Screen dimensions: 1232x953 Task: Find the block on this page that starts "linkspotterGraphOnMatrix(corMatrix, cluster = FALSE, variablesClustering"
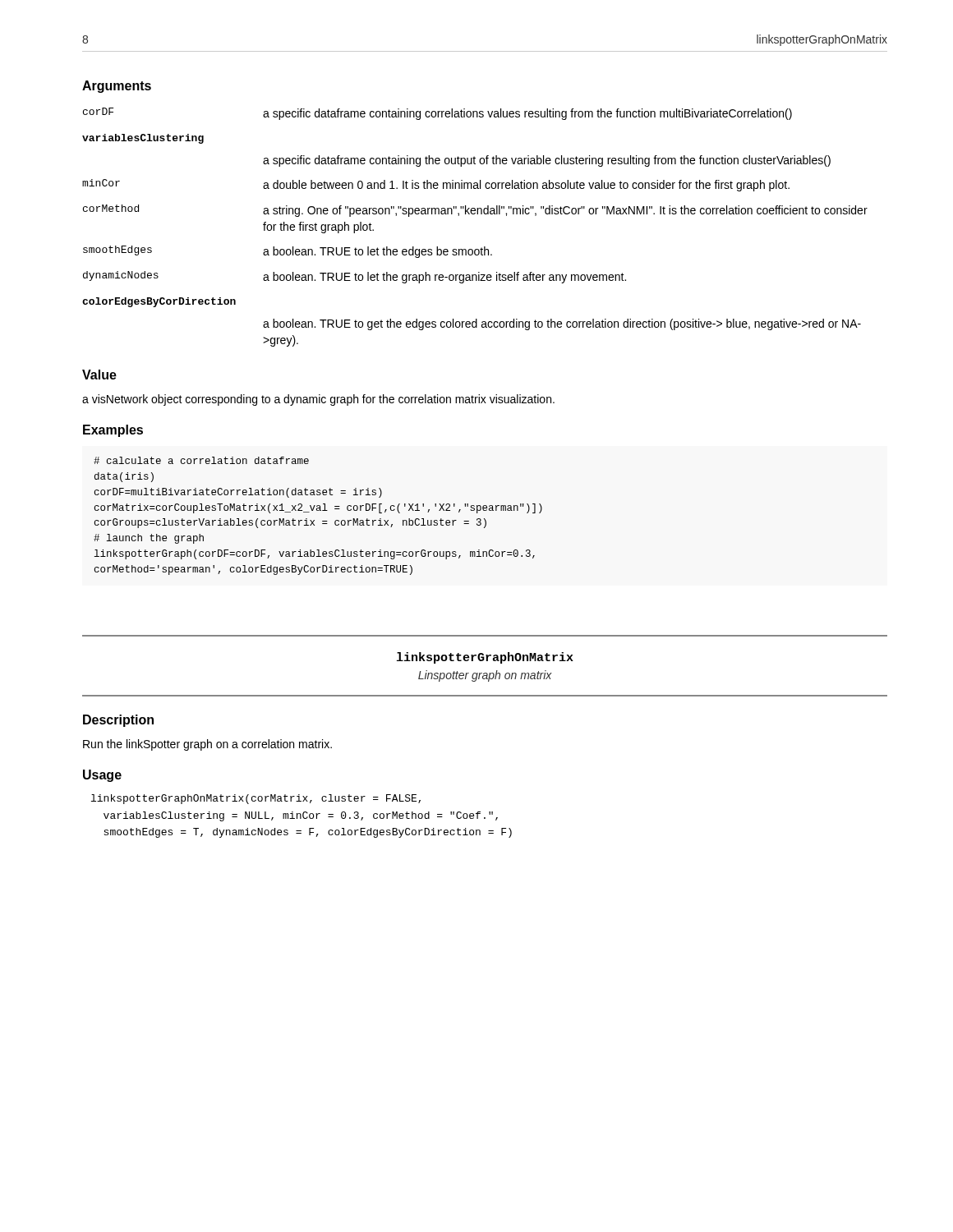click(485, 816)
